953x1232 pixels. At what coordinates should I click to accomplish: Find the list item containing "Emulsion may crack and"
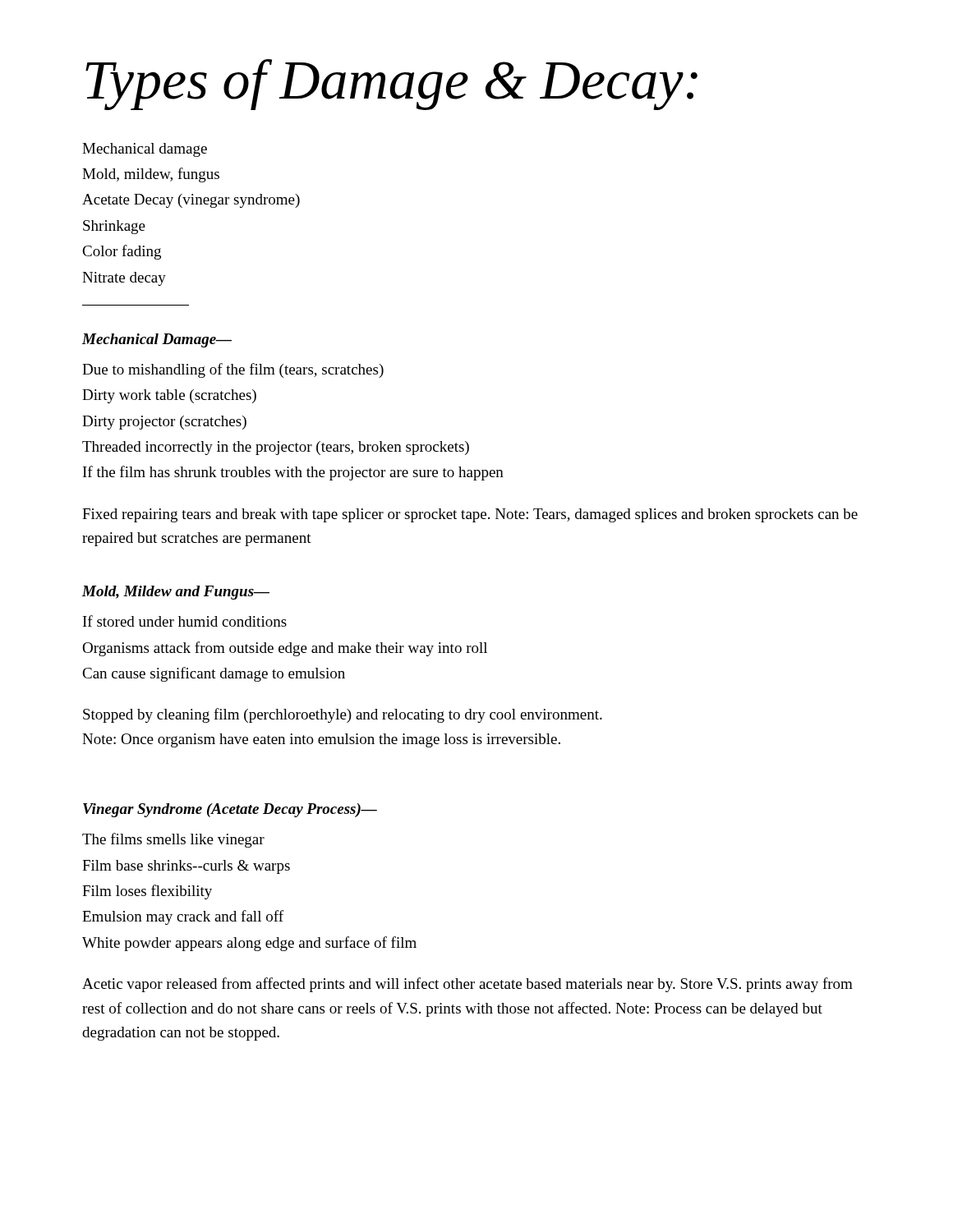click(x=183, y=916)
